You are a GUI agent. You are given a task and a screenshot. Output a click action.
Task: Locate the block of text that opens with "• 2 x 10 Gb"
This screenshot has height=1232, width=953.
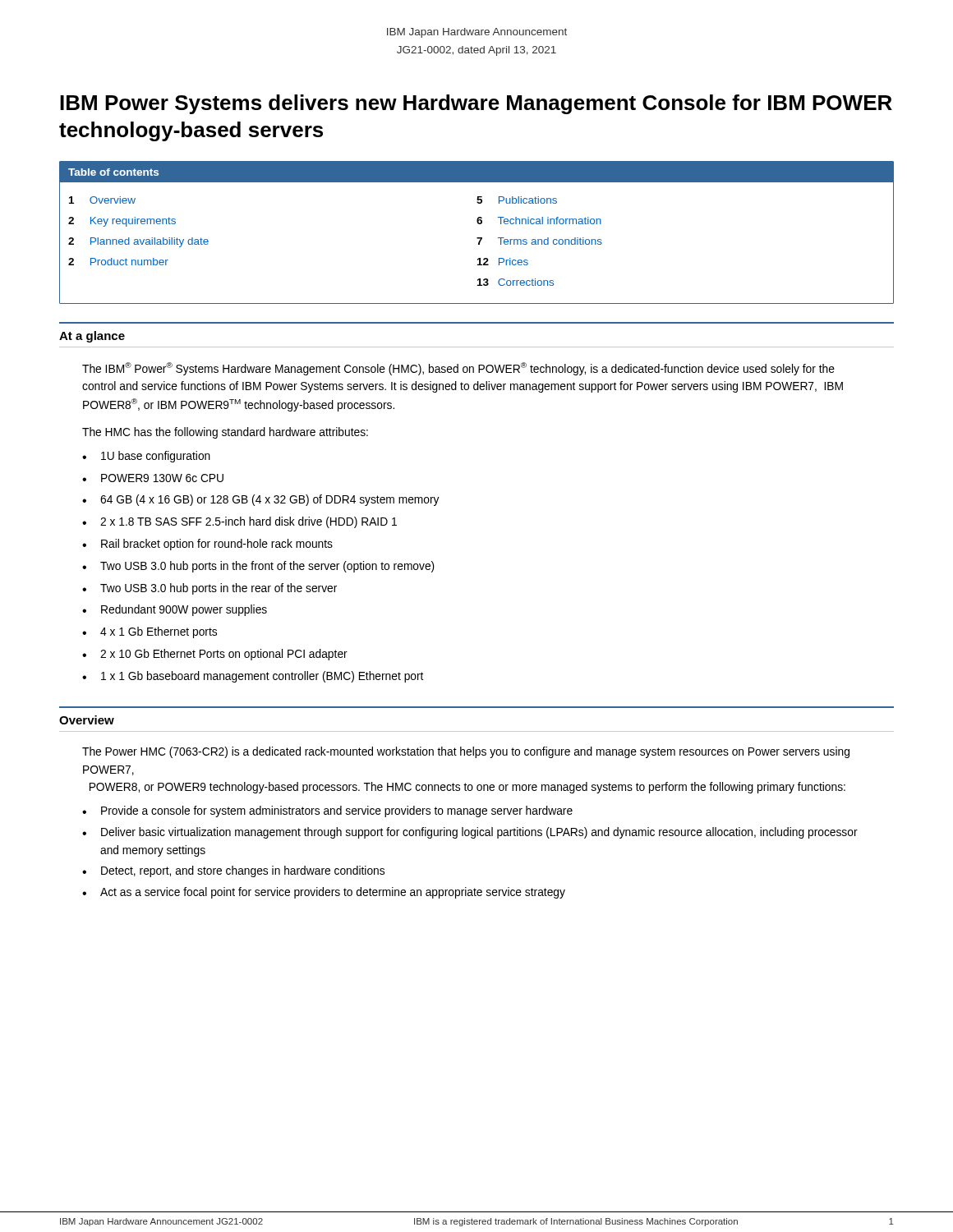[215, 656]
